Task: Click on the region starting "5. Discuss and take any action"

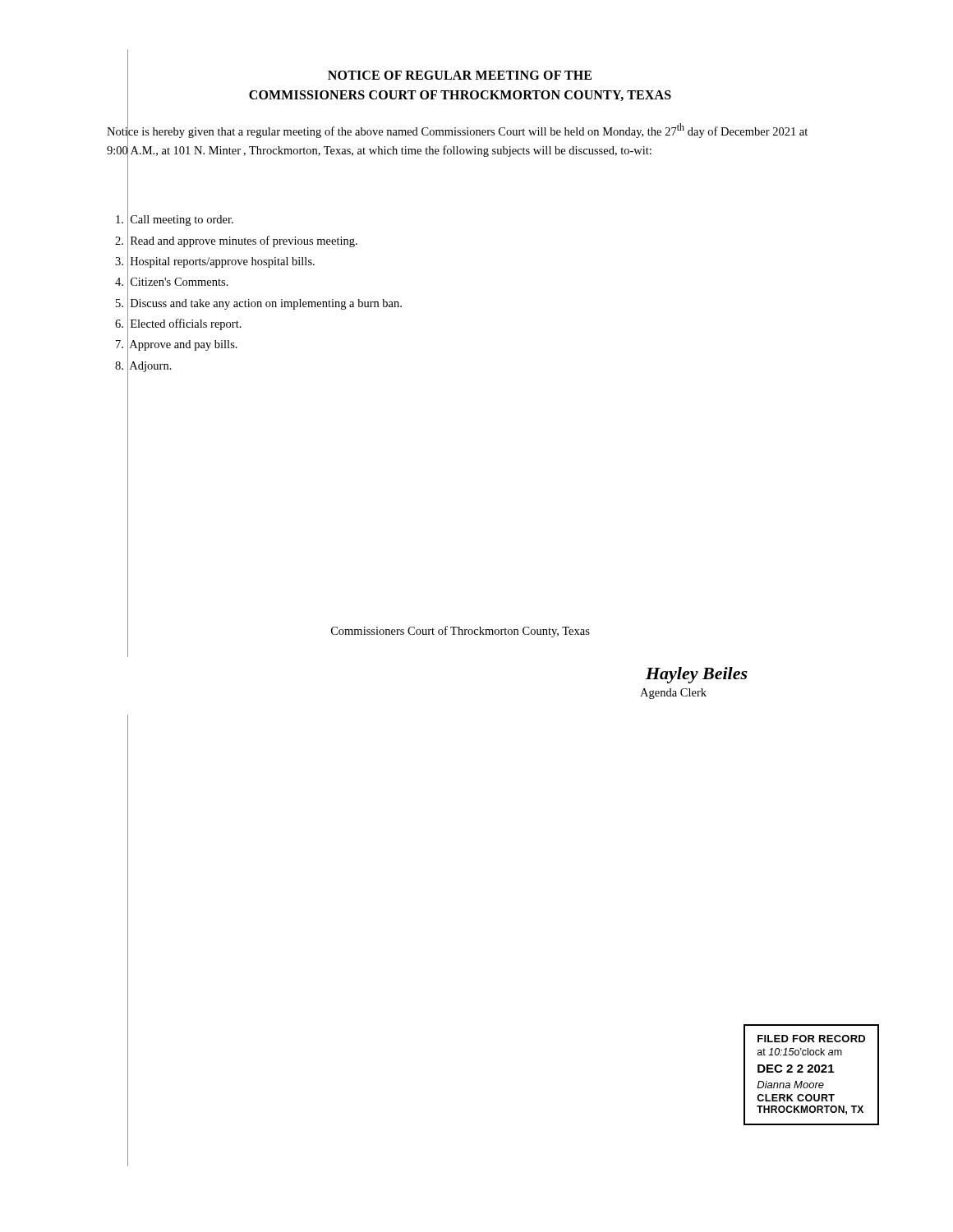Action: coord(259,303)
